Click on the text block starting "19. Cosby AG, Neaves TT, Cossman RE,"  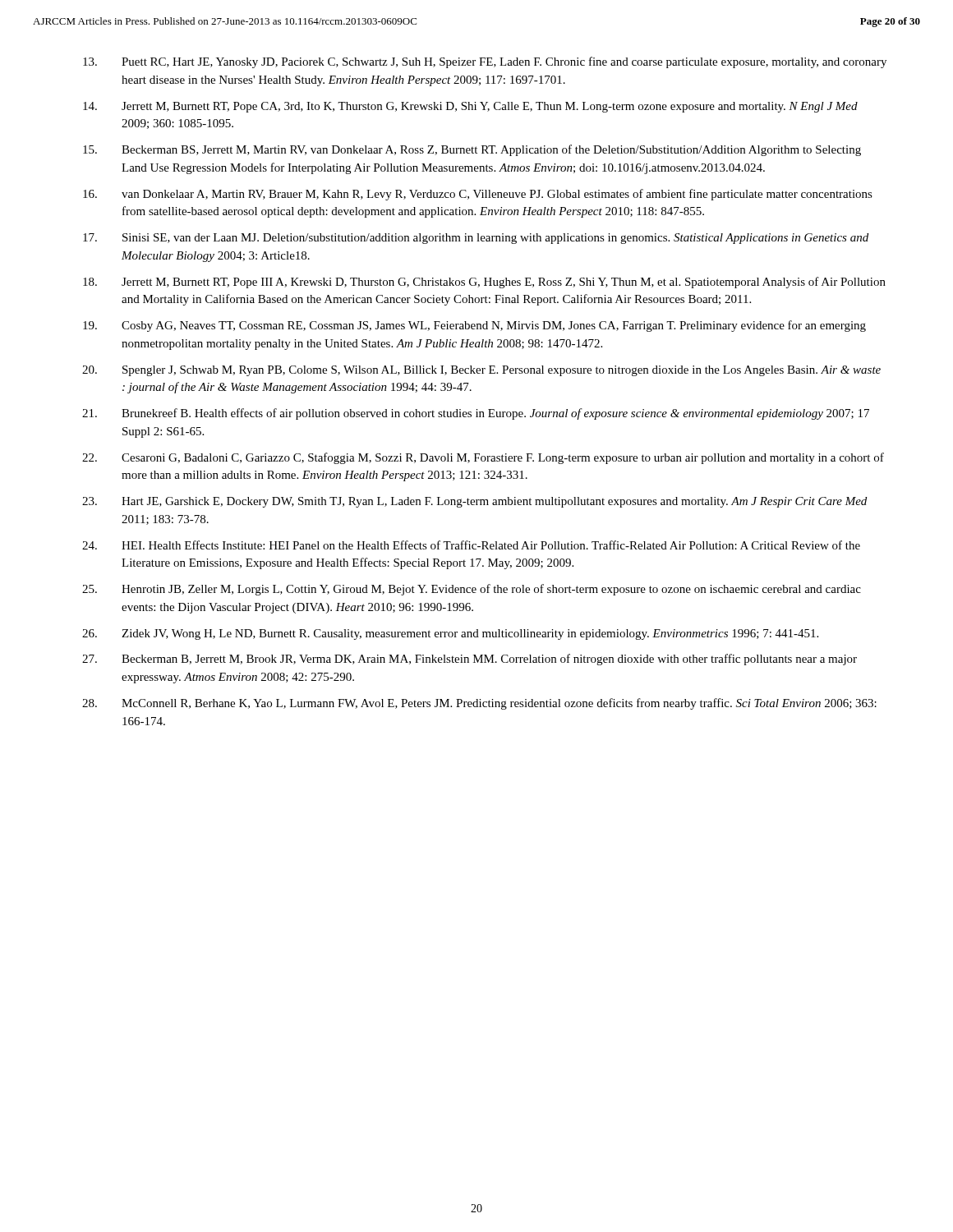485,335
